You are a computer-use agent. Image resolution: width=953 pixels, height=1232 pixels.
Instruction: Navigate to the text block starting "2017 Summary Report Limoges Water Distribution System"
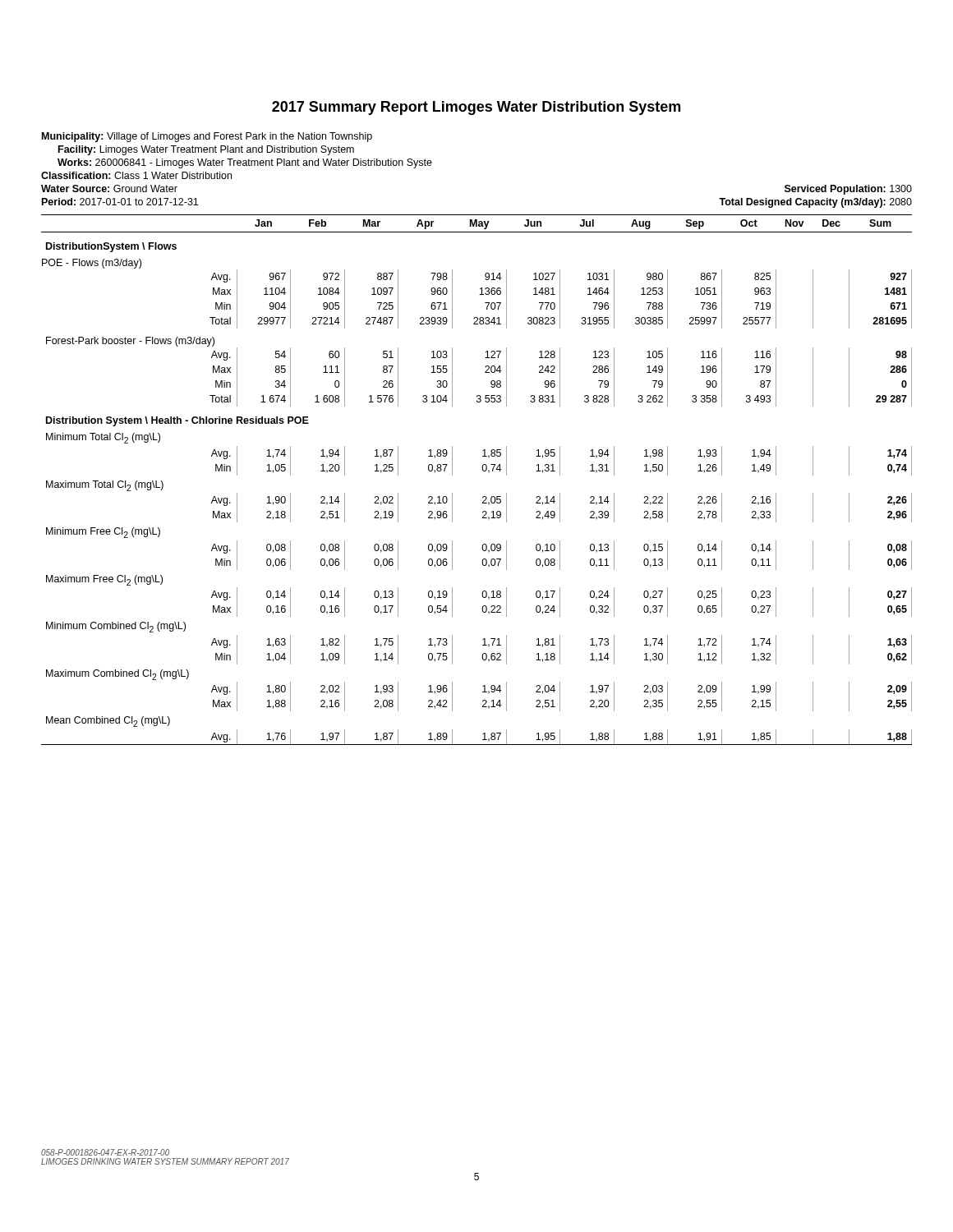click(476, 107)
